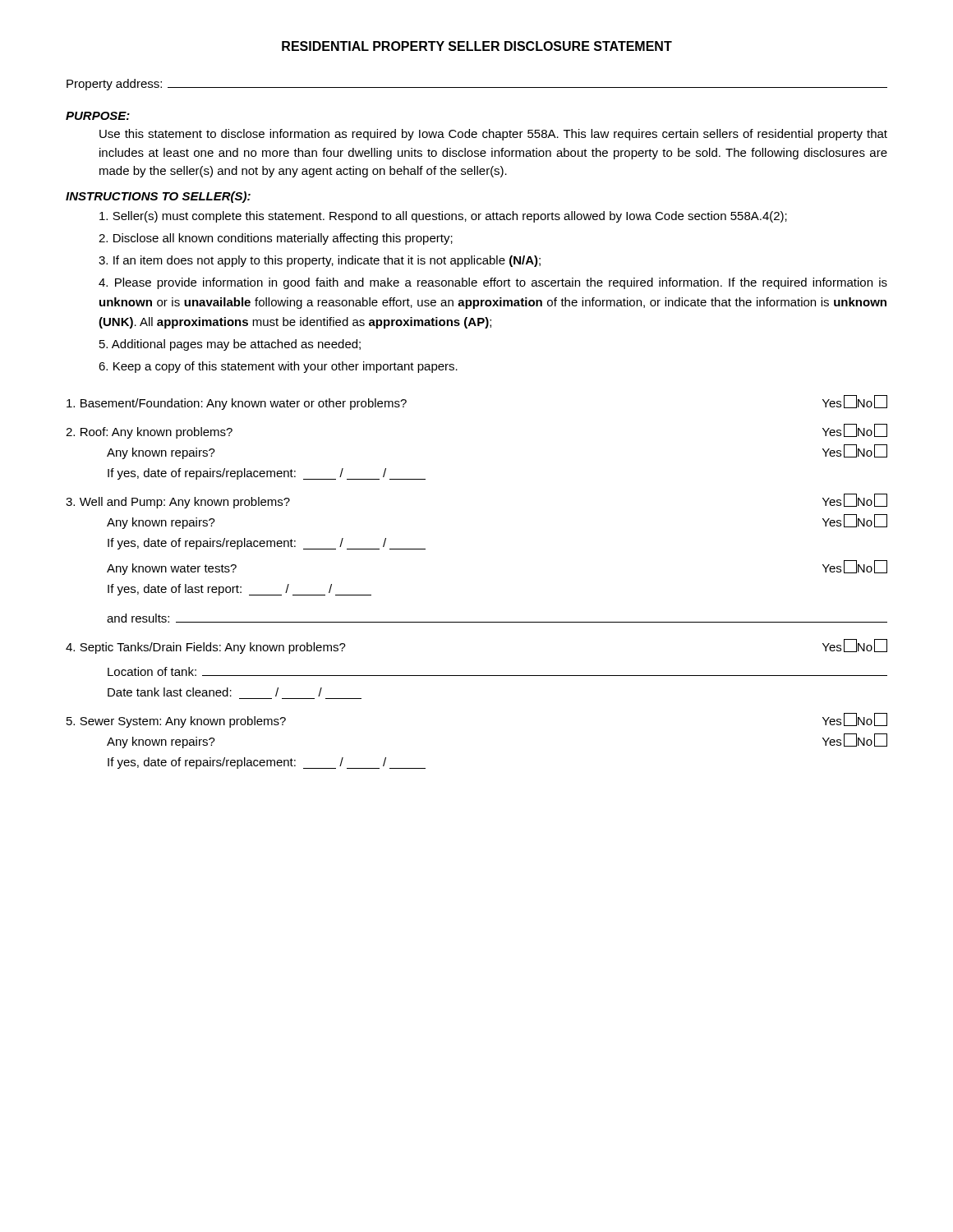953x1232 pixels.
Task: Select the element starting "Septic Tanks/Drain Fields:"
Action: pyautogui.click(x=476, y=669)
